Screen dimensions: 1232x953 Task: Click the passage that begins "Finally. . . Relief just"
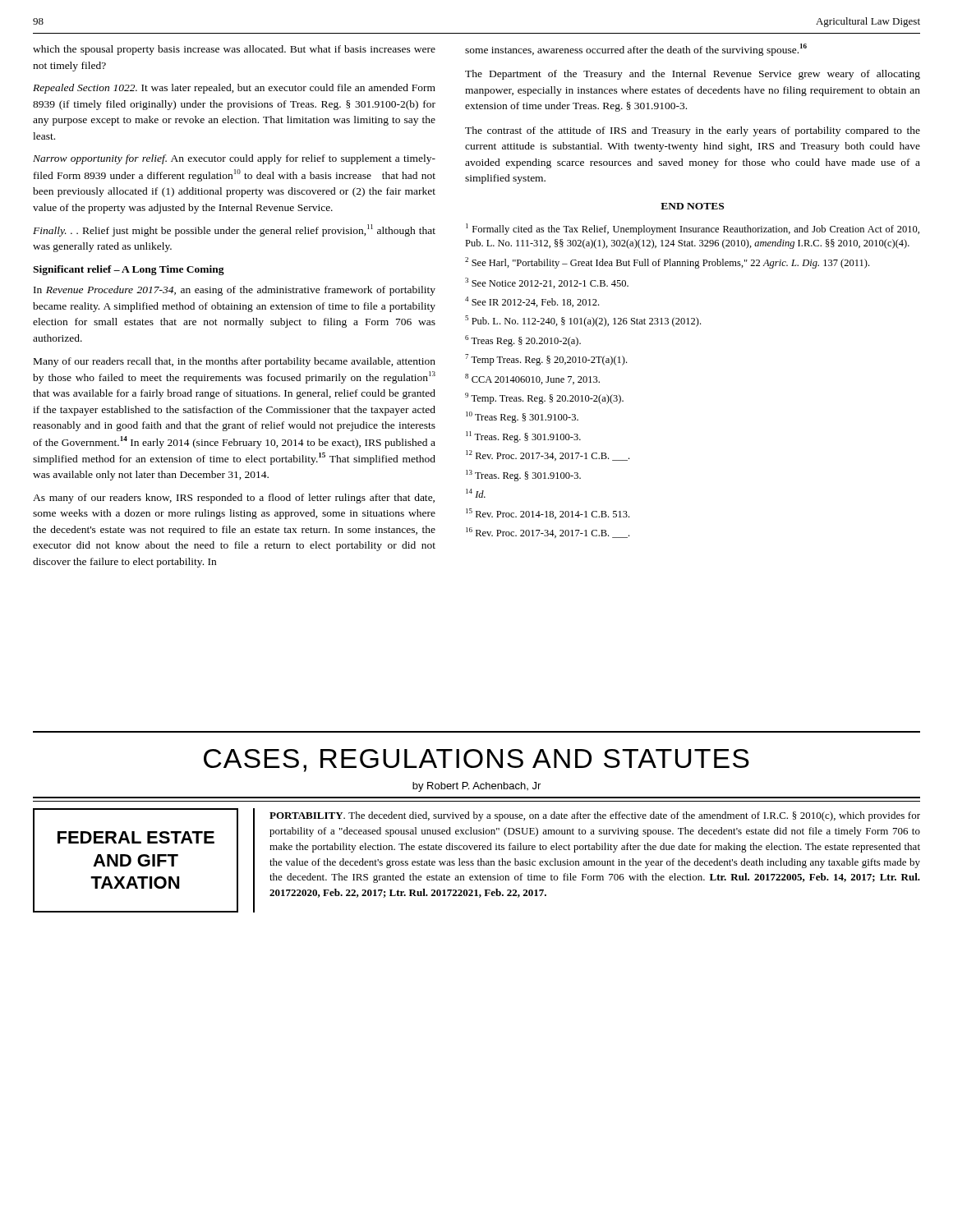pos(234,238)
